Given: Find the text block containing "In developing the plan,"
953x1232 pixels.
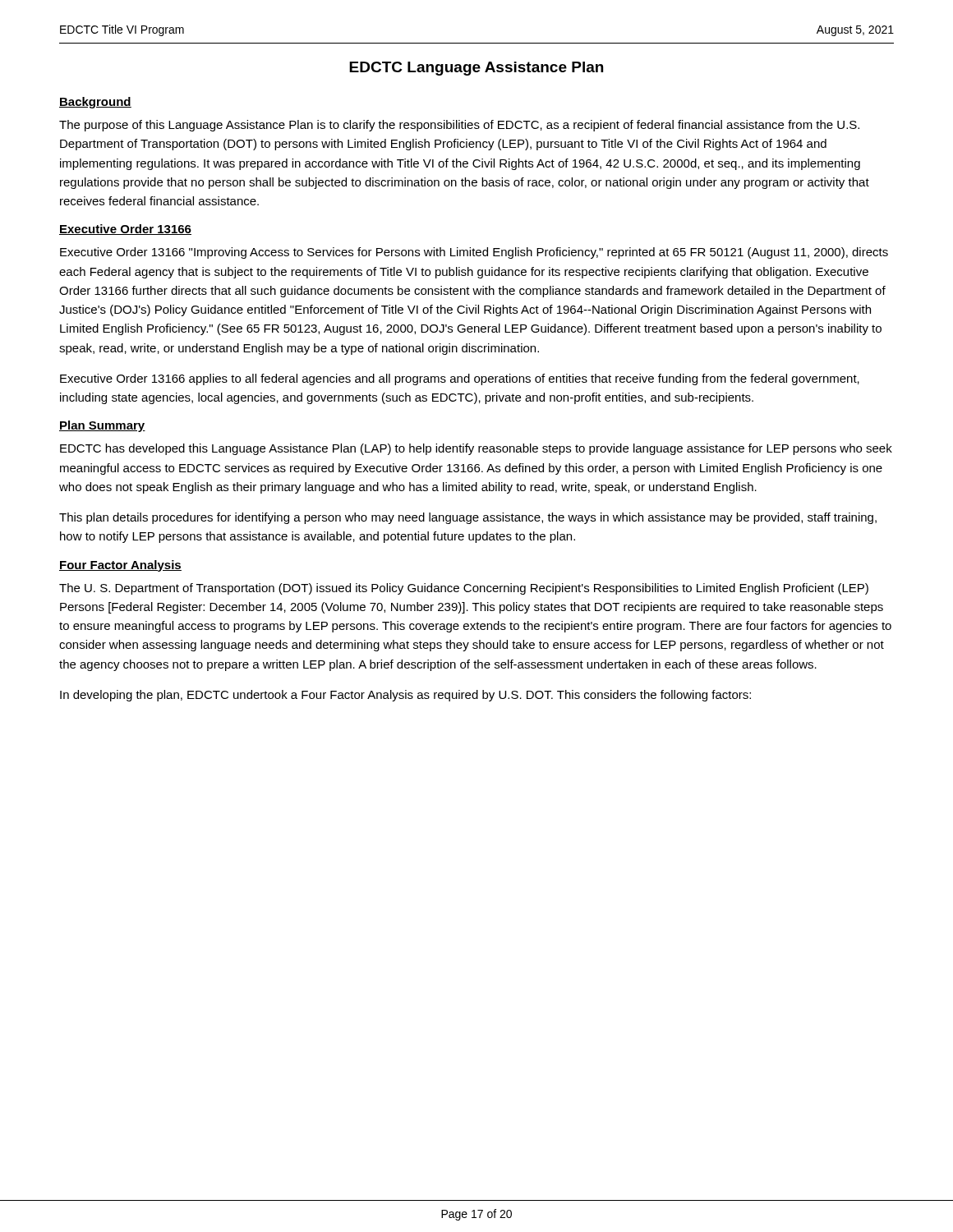Looking at the screenshot, I should 406,694.
